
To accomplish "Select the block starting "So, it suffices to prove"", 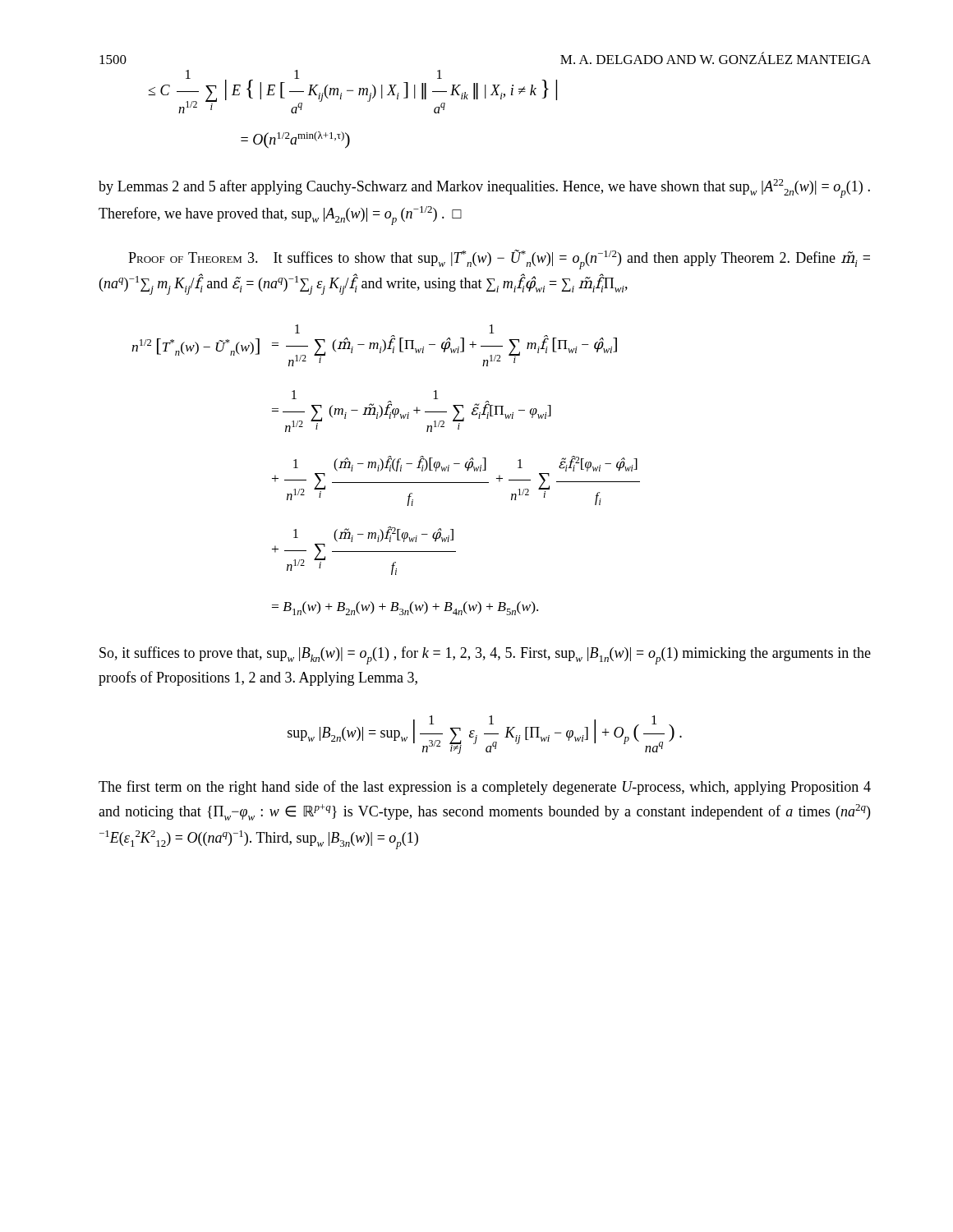I will (x=485, y=665).
